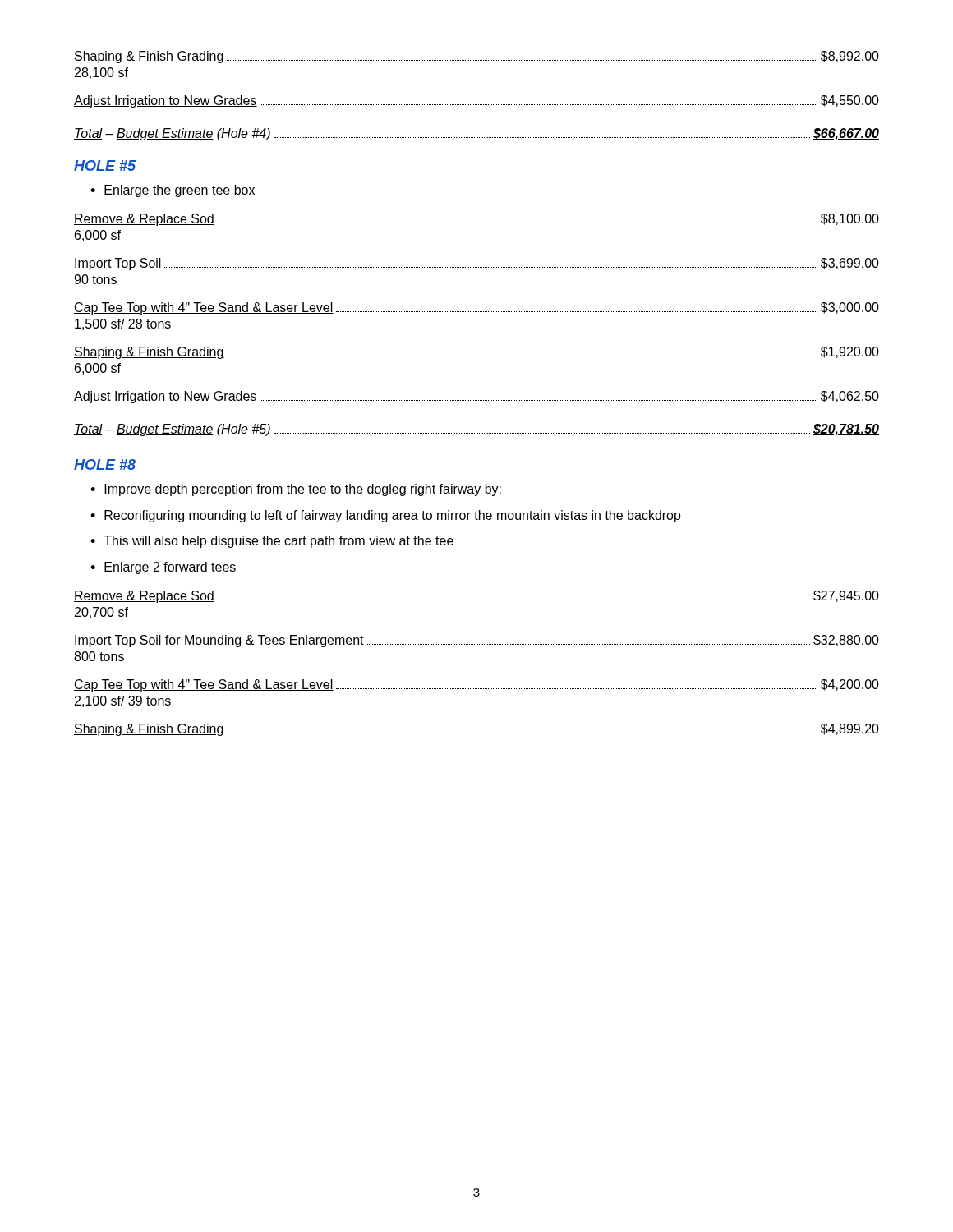Locate the element starting "• Improve depth perception from the tee"
Screen dimensions: 1232x953
point(485,490)
